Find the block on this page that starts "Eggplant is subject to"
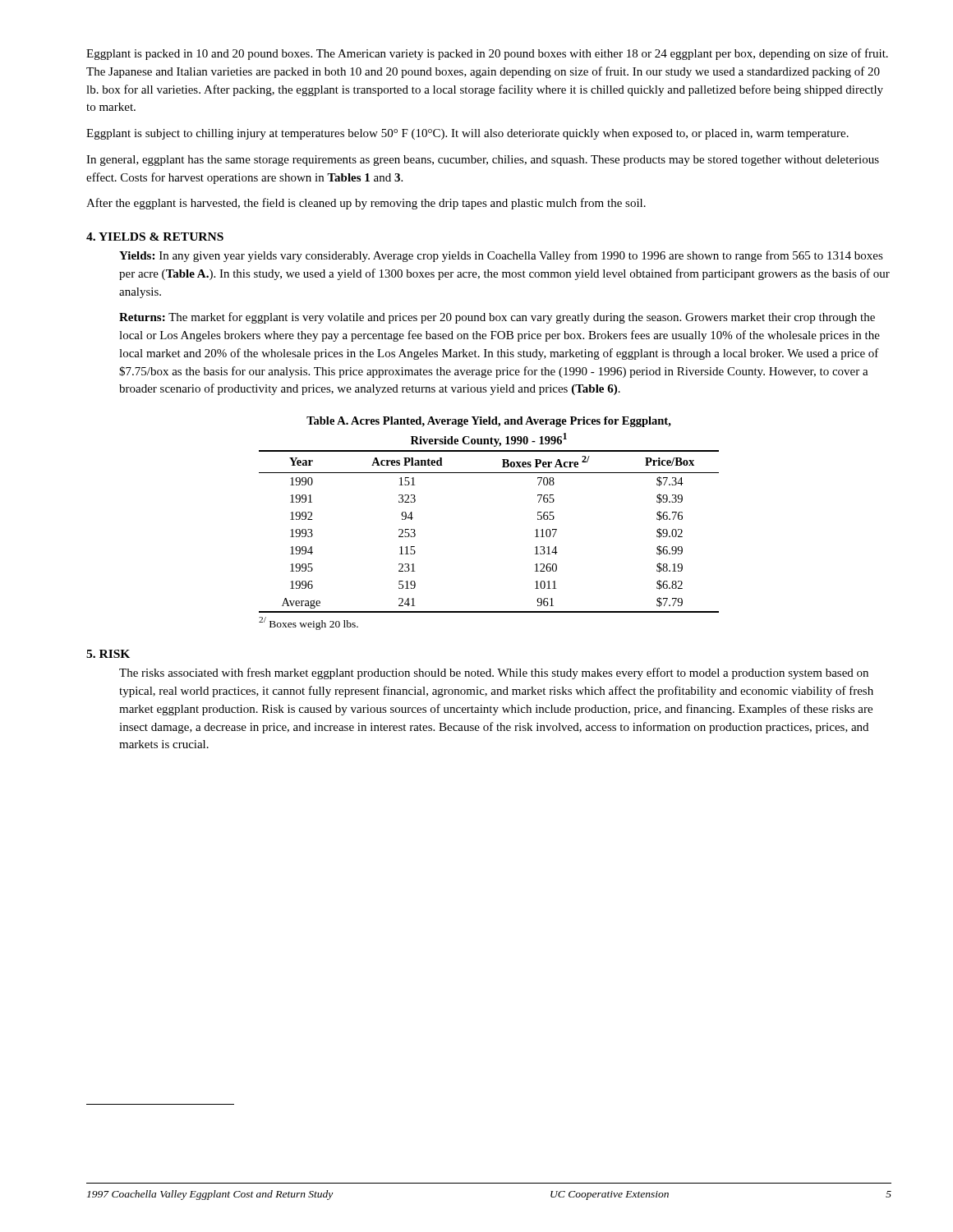Viewport: 953px width, 1232px height. (489, 134)
